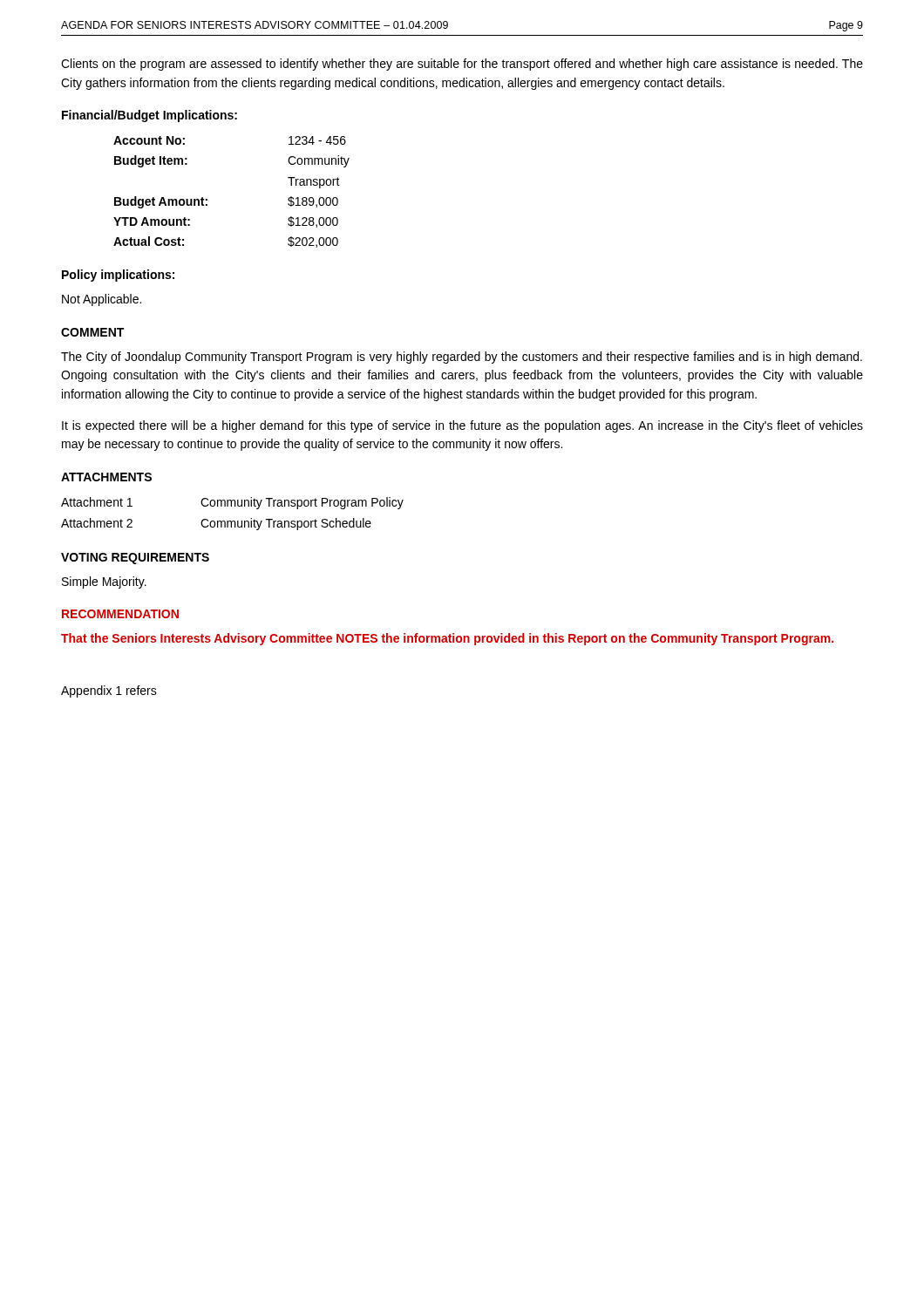Select the text block starting "Clients on the program are assessed to"
The height and width of the screenshot is (1308, 924).
[x=462, y=73]
